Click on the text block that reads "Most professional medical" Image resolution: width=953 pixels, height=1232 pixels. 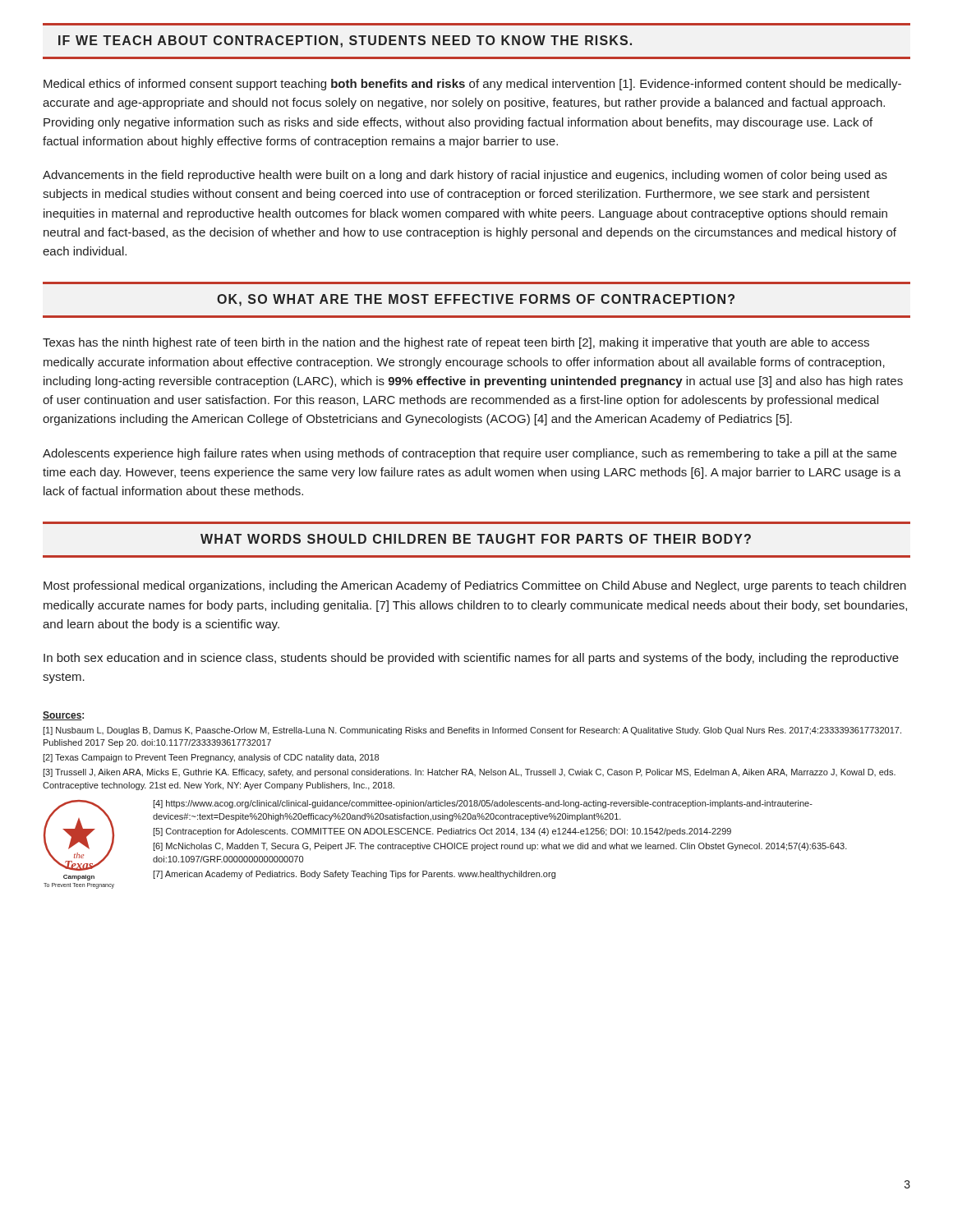click(476, 605)
